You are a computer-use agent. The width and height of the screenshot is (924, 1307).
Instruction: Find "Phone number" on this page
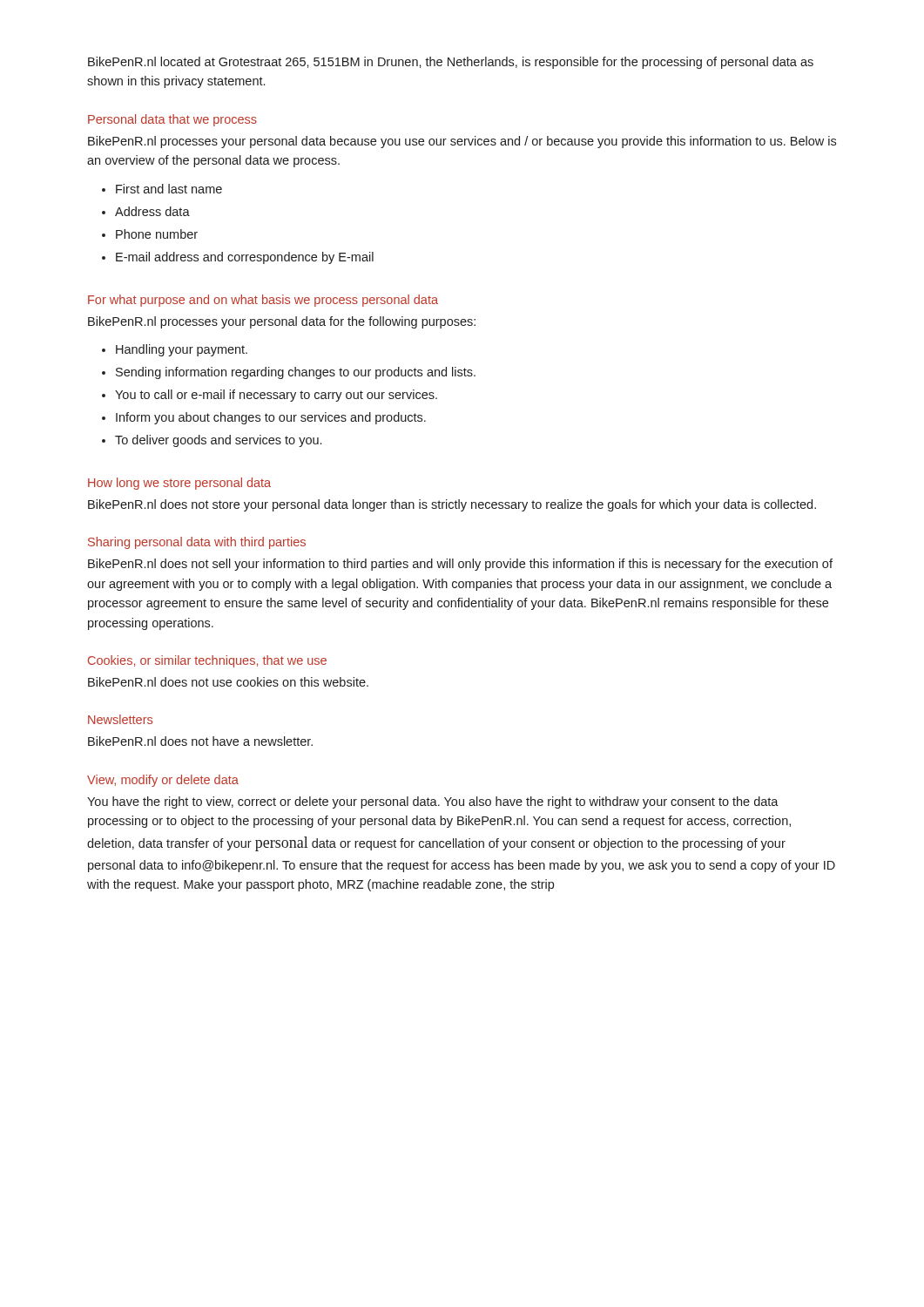pyautogui.click(x=156, y=234)
